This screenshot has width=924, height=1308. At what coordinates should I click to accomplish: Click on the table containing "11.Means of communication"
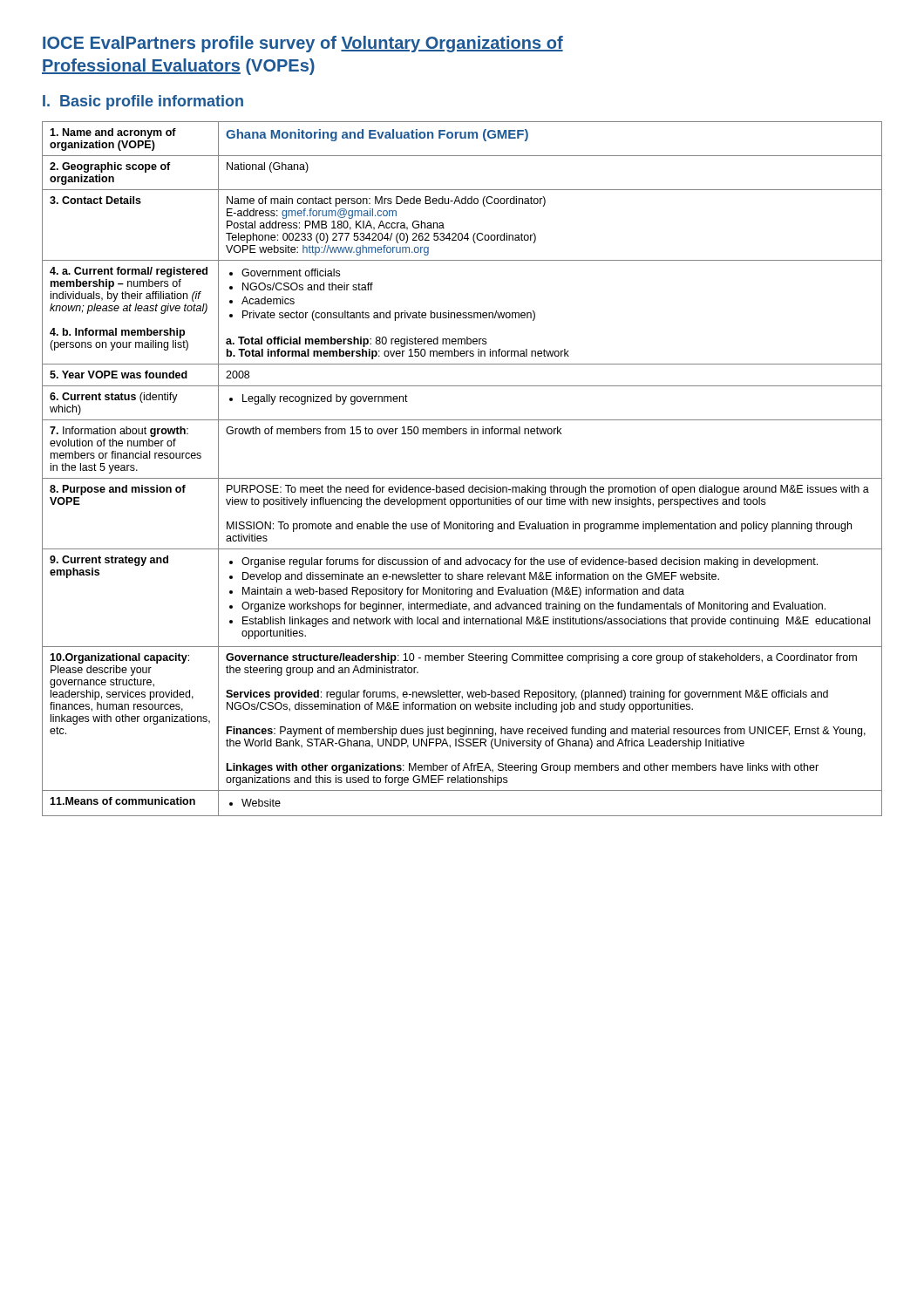(x=462, y=469)
